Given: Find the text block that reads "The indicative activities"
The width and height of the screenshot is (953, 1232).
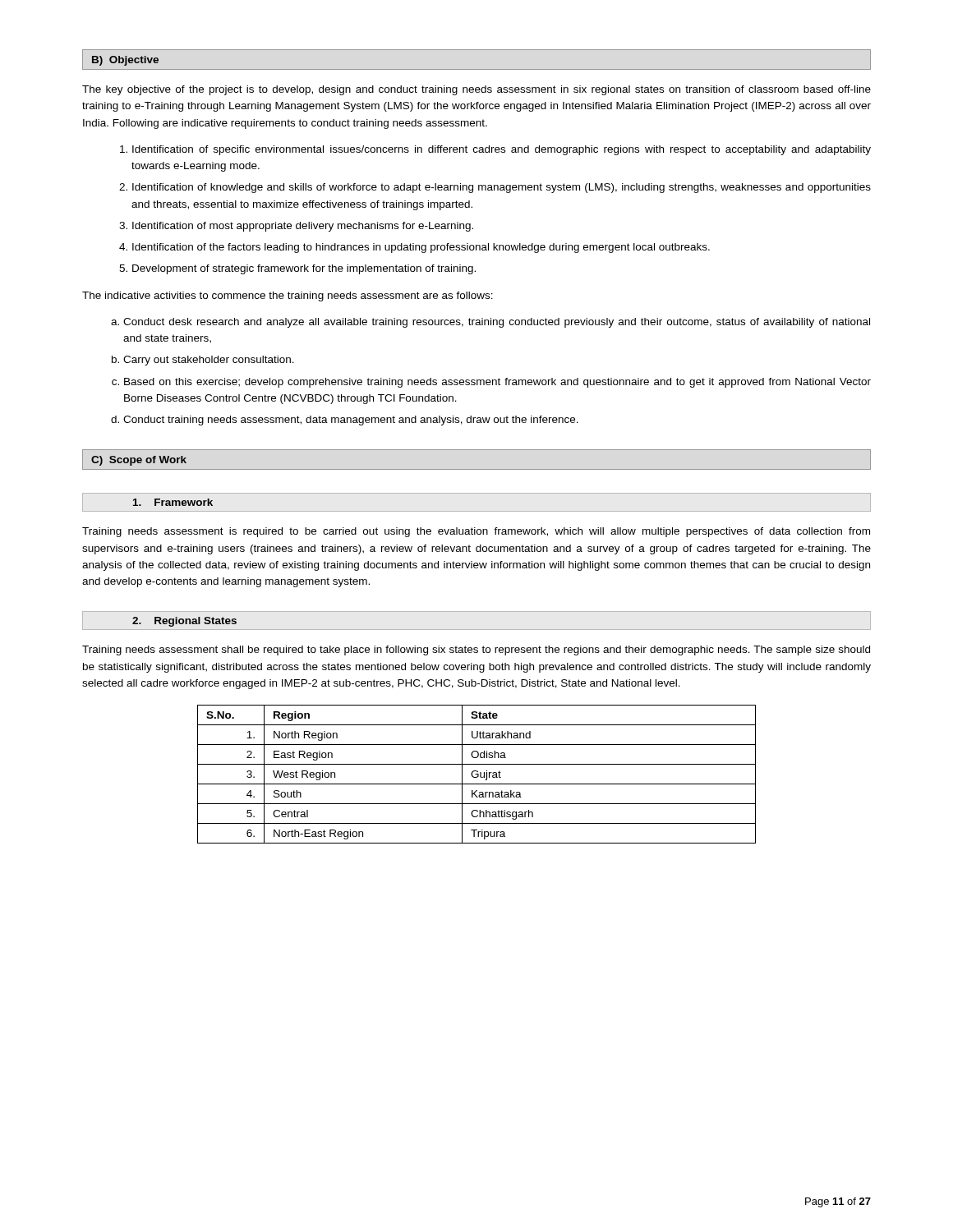Looking at the screenshot, I should pyautogui.click(x=476, y=295).
